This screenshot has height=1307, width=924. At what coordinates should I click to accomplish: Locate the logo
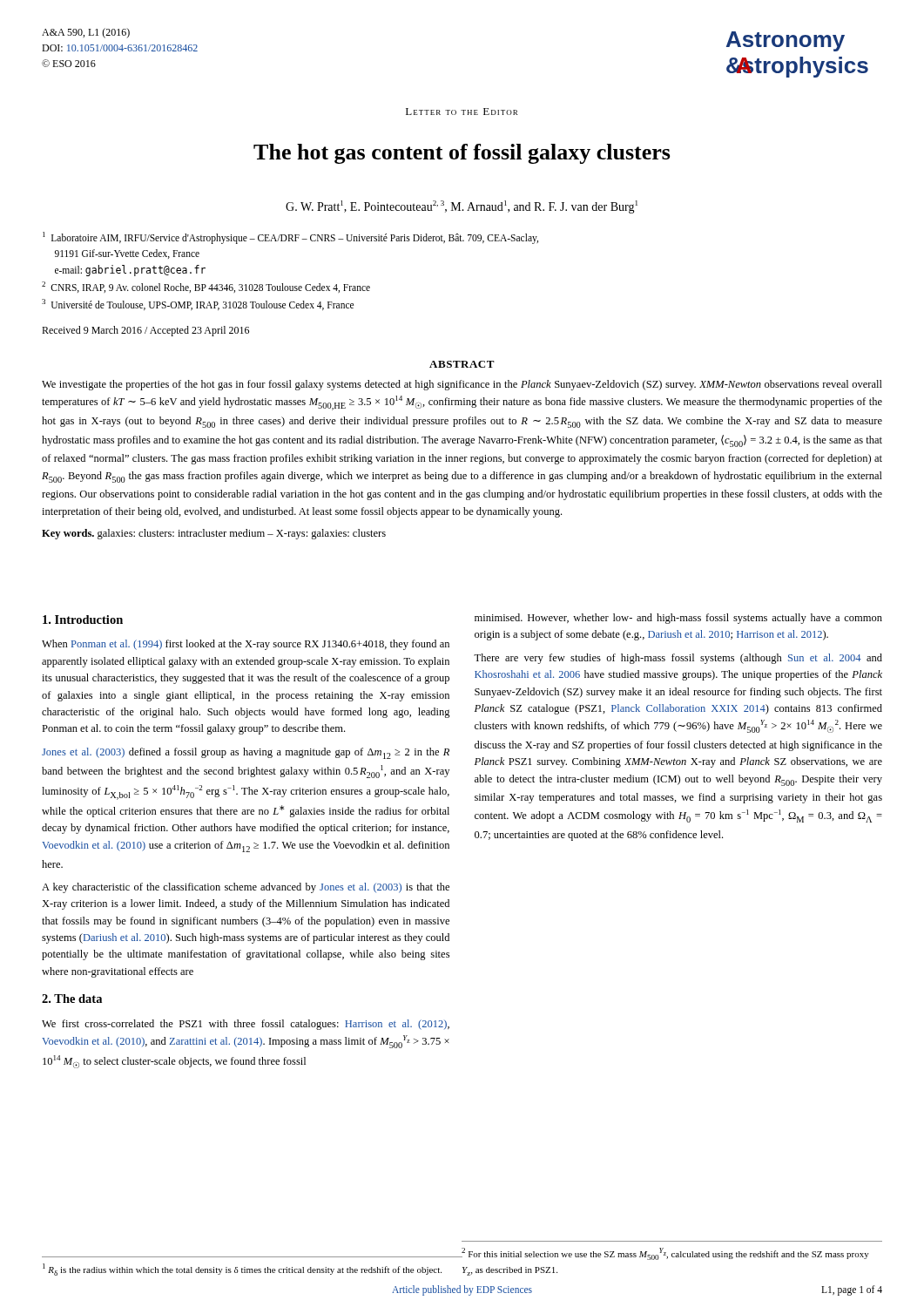click(x=804, y=51)
